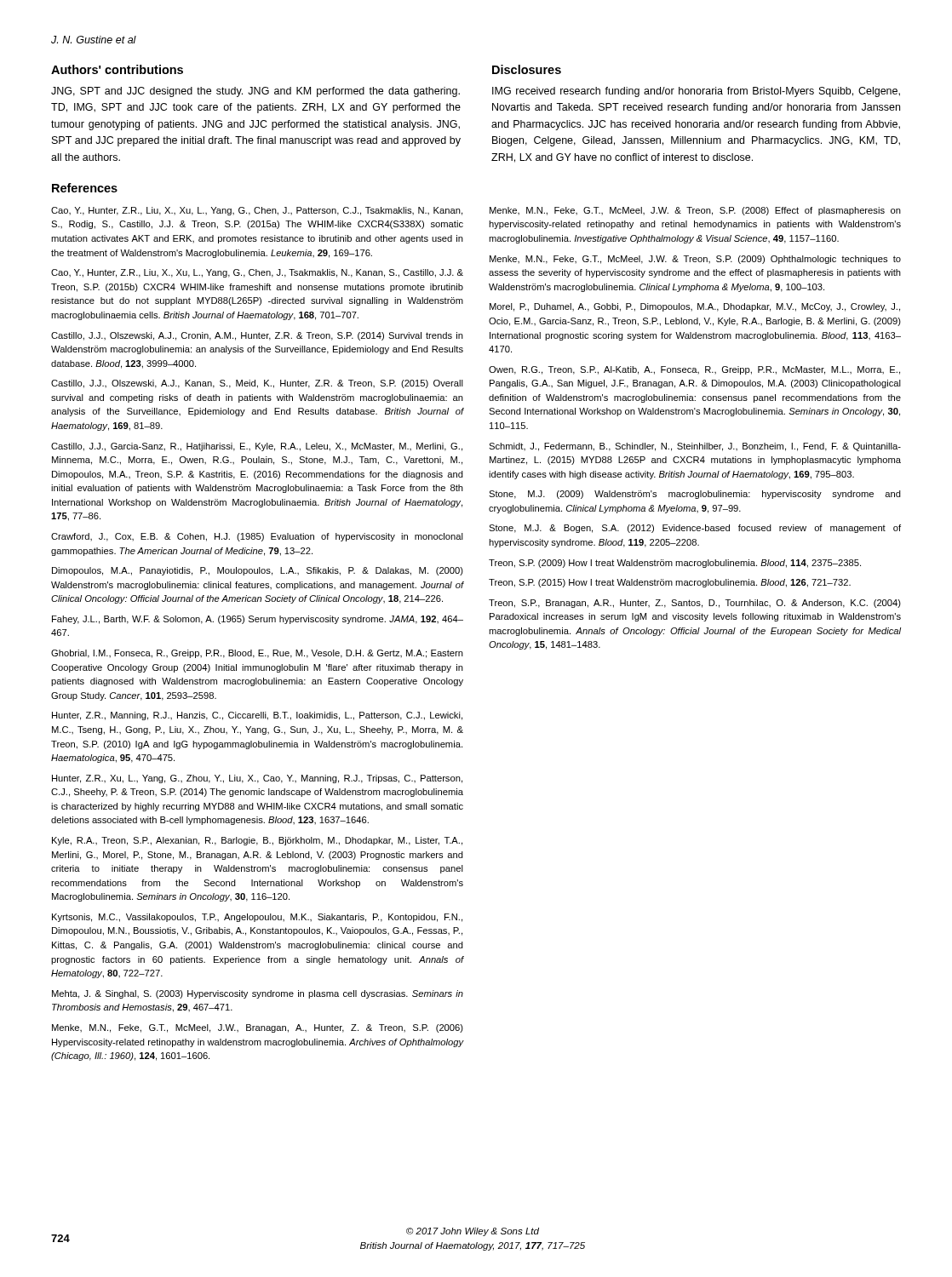Point to the block beginning "Fahey, J.L., Barth, W.F."

click(x=257, y=626)
